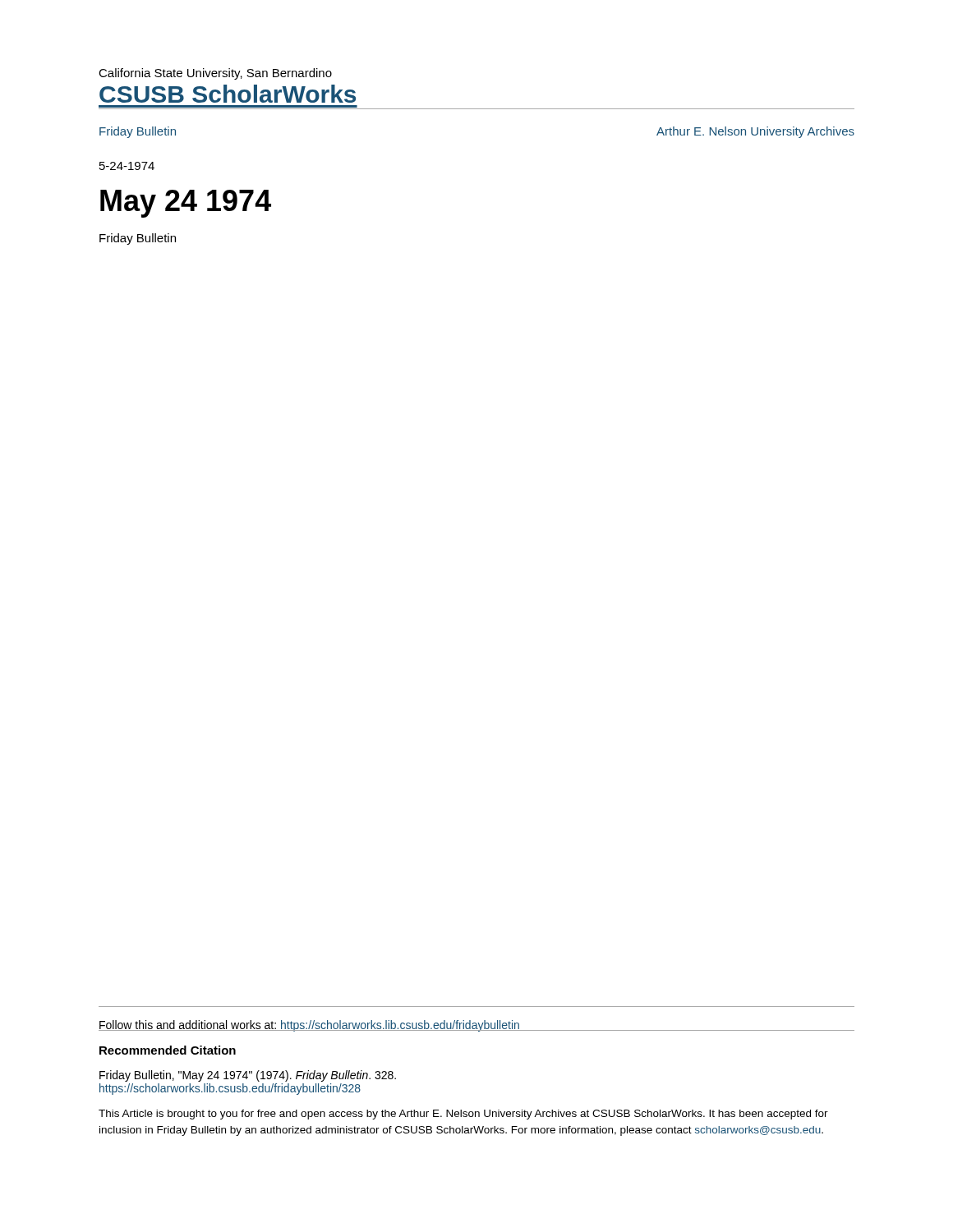The image size is (953, 1232).
Task: Point to the text block starting "California State University, San Bernardino"
Action: click(x=215, y=73)
